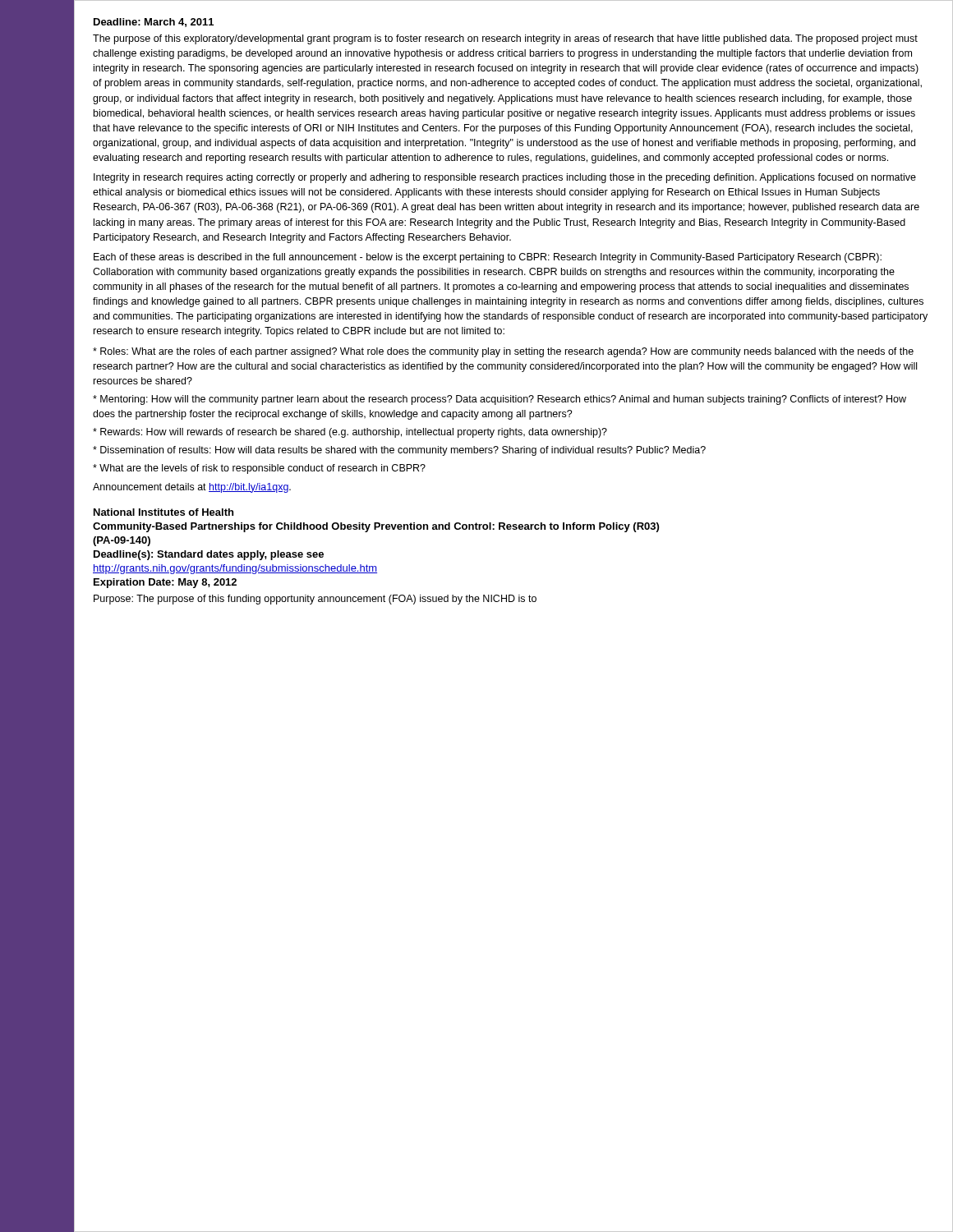Where is the section header that starts "Community-Based Partnerships for Childhood"?
Screen dimensions: 1232x953
click(376, 526)
